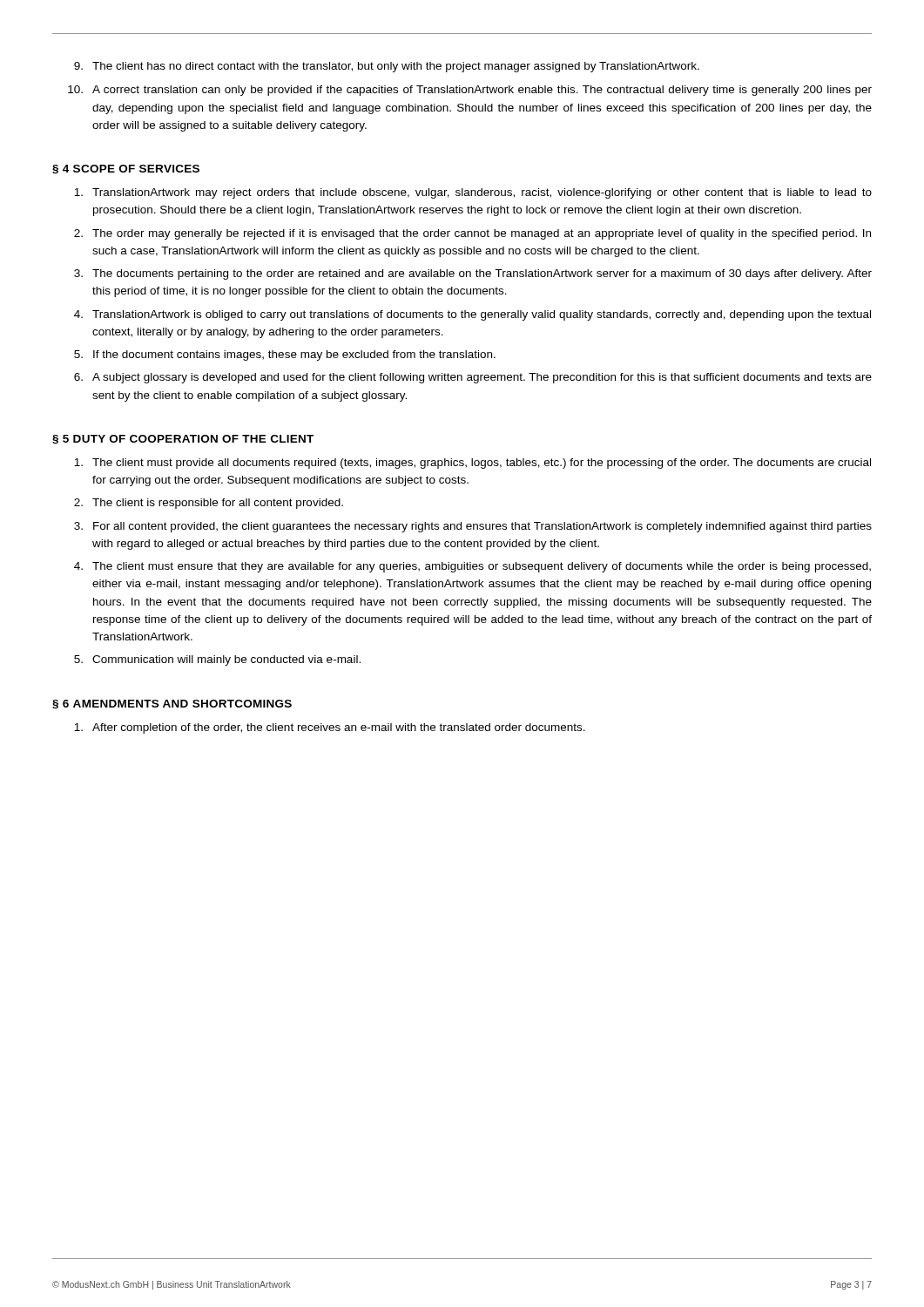
Task: Click the passage that begins "3. The documents pertaining"
Action: [x=462, y=283]
